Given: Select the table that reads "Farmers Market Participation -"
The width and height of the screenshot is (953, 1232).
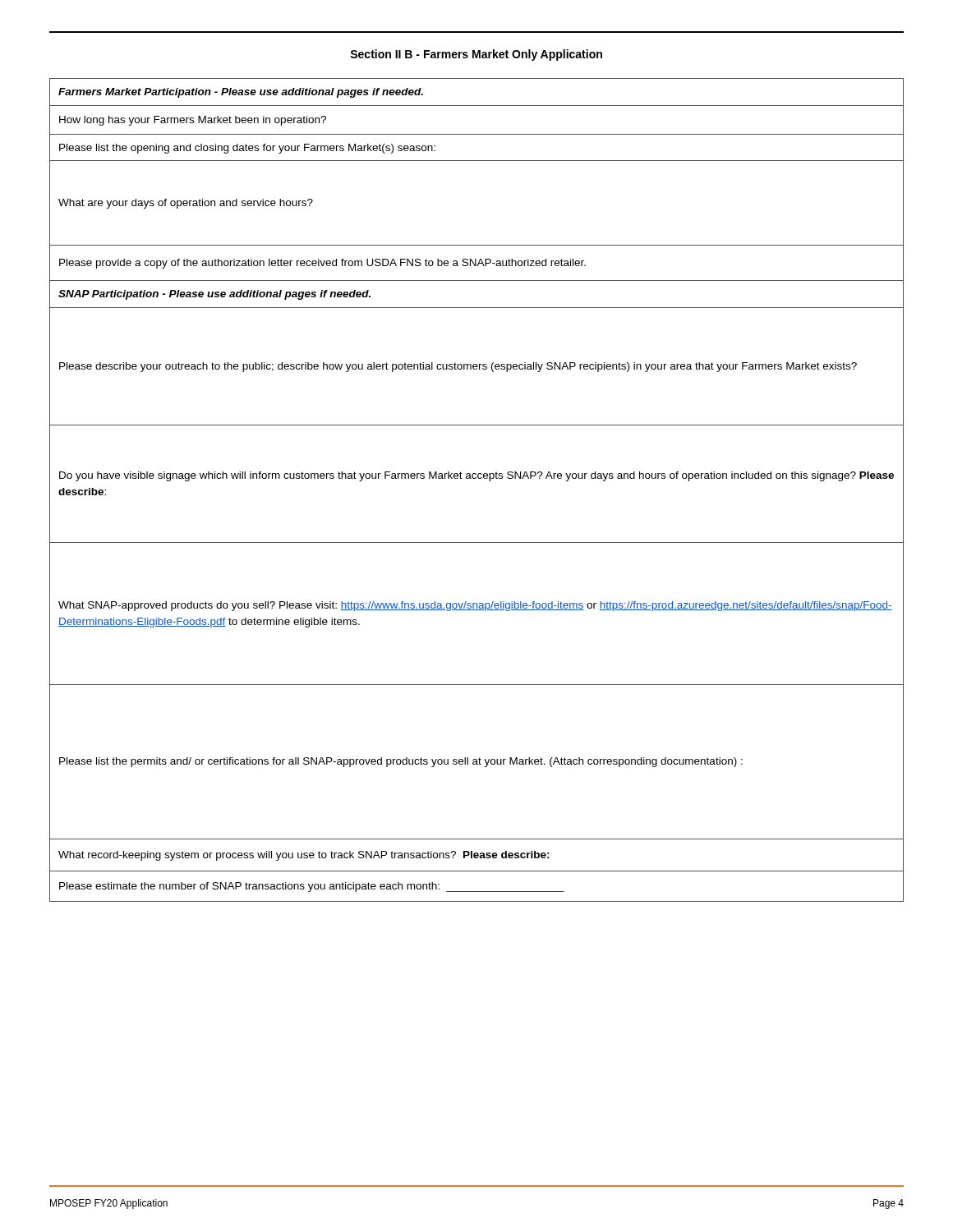Looking at the screenshot, I should pyautogui.click(x=476, y=490).
